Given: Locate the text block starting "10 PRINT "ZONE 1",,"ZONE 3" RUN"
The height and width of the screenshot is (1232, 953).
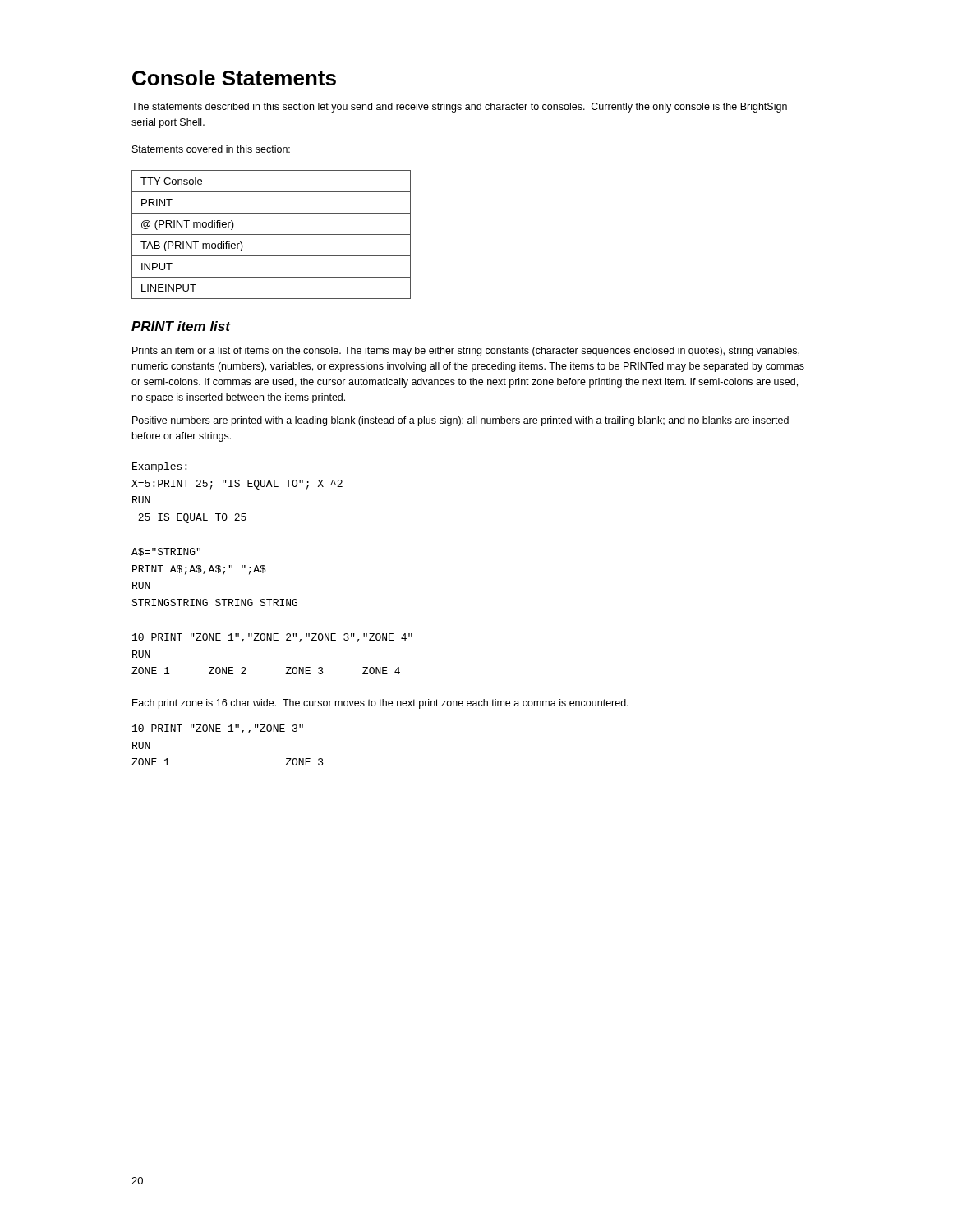Looking at the screenshot, I should click(218, 729).
